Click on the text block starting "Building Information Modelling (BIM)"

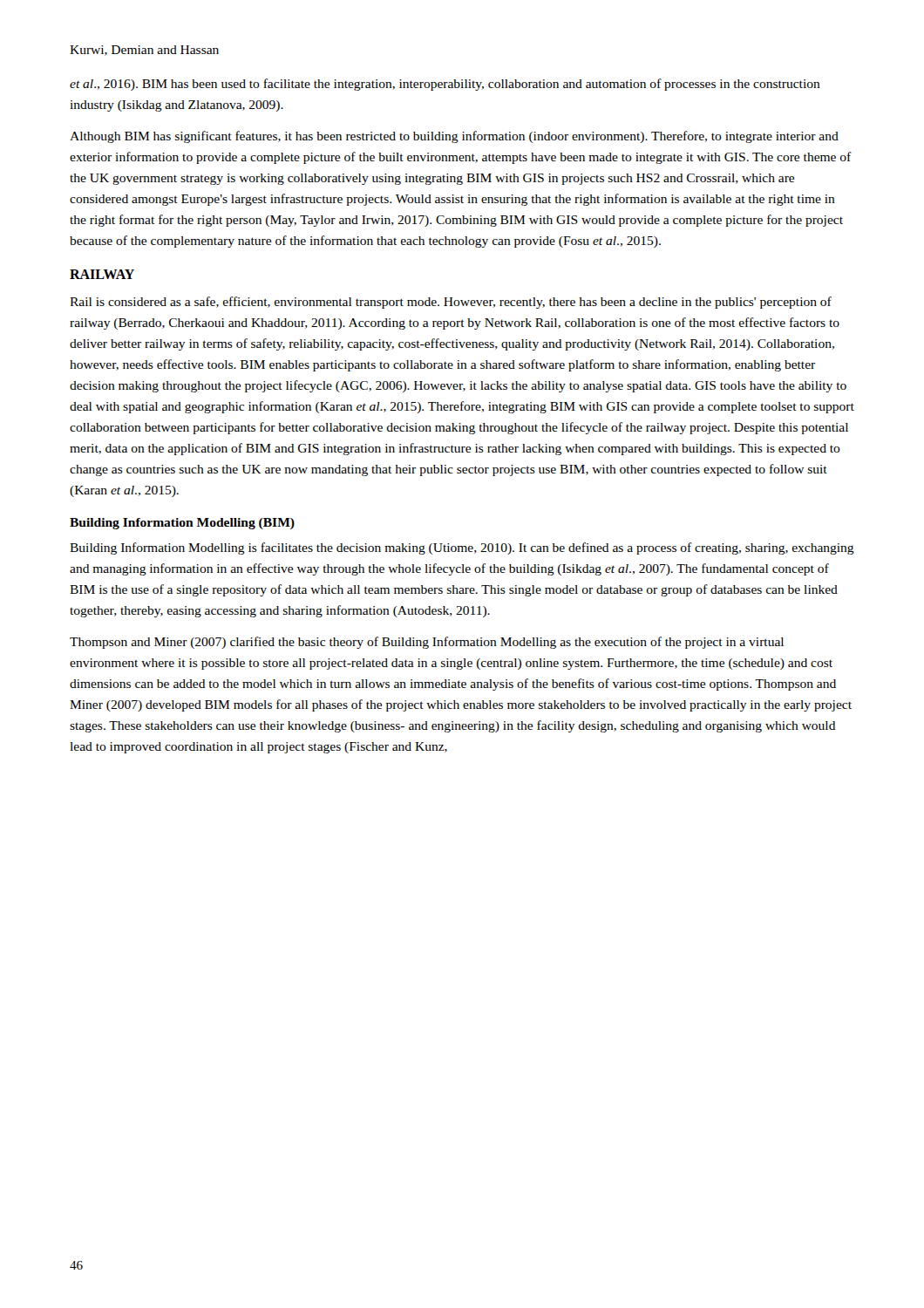click(x=182, y=522)
